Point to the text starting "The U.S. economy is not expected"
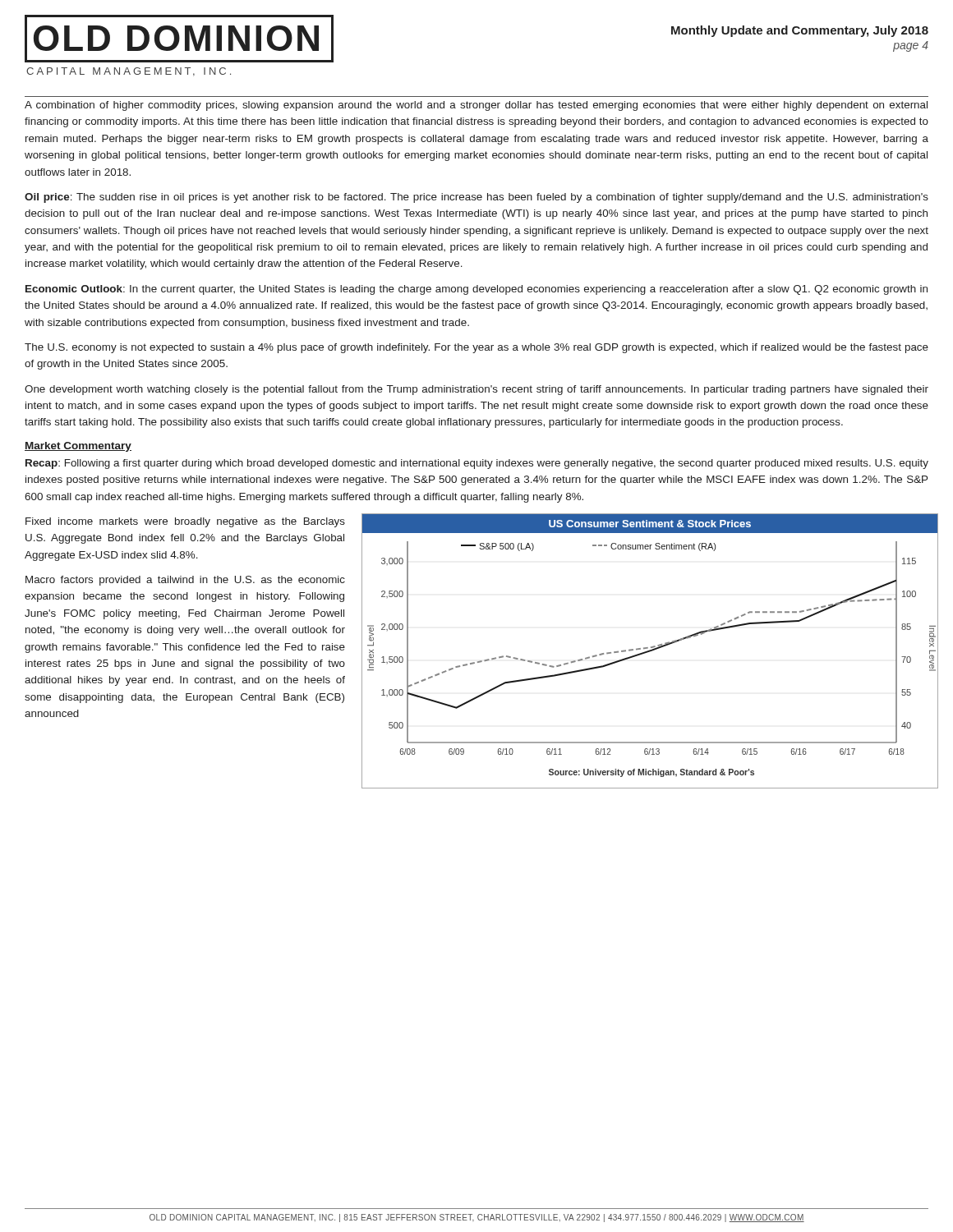Image resolution: width=953 pixels, height=1232 pixels. coord(476,355)
